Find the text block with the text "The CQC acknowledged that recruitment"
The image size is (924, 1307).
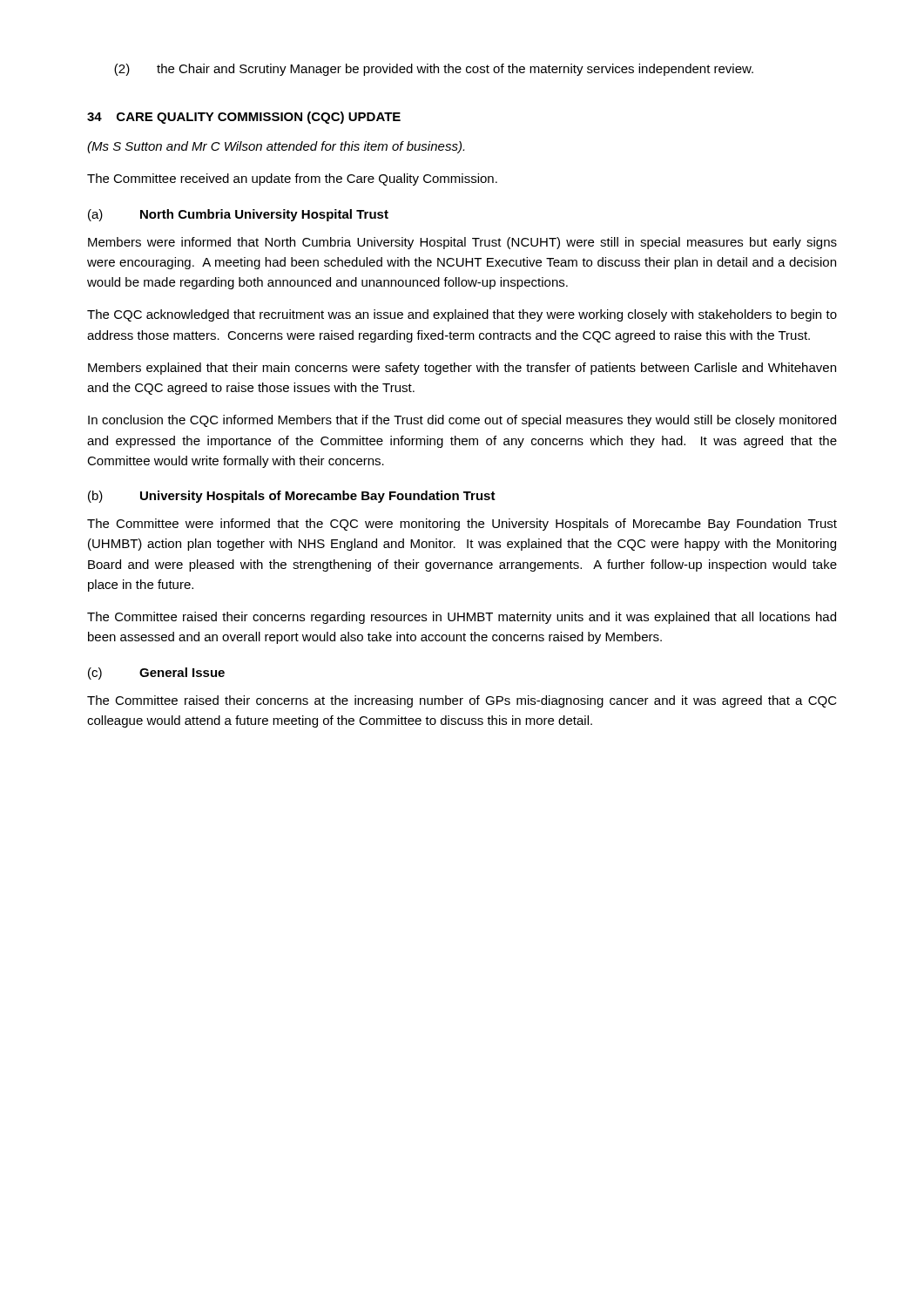[462, 325]
